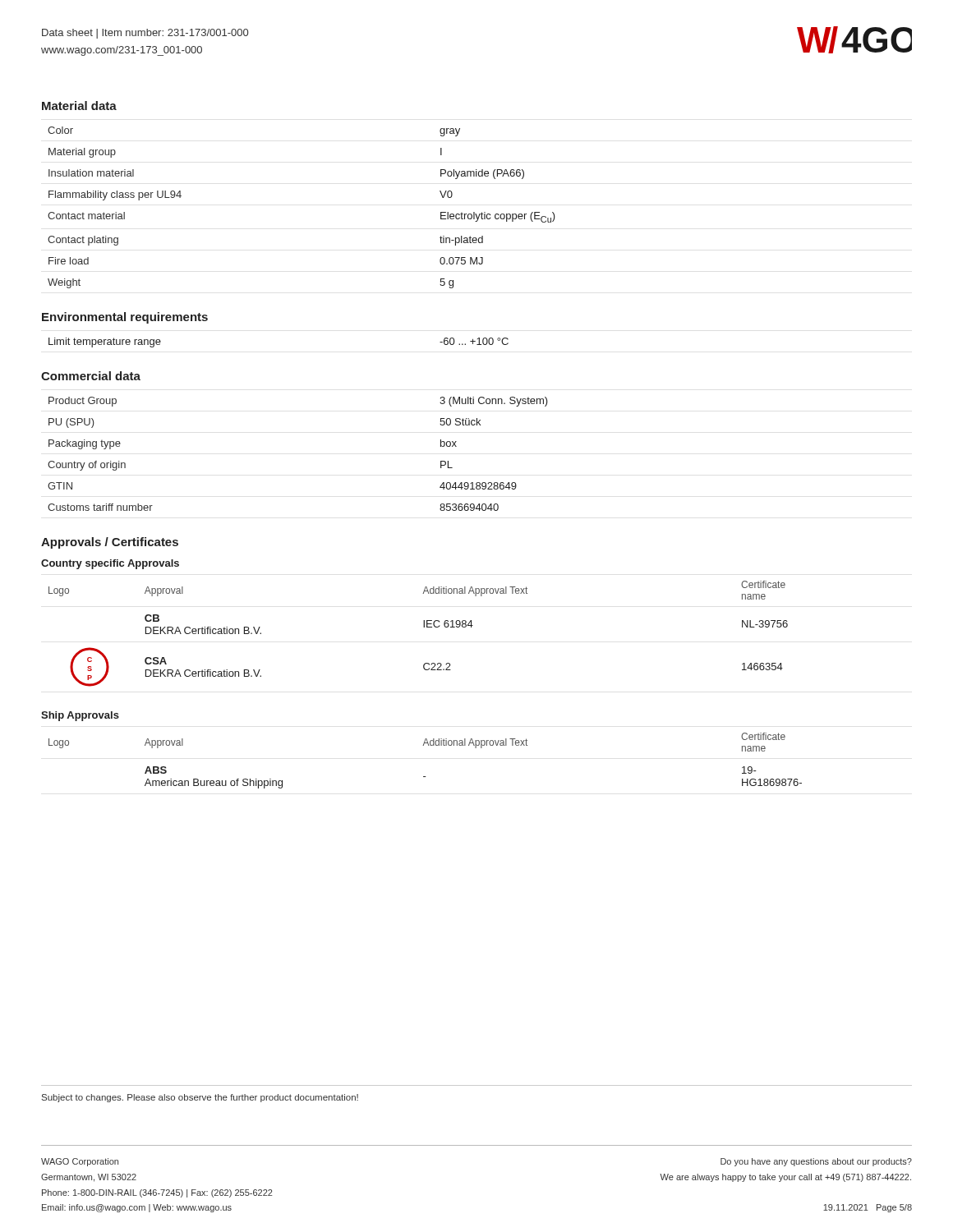The width and height of the screenshot is (953, 1232).
Task: Locate the text block starting "Subject to changes. Please also"
Action: point(200,1097)
